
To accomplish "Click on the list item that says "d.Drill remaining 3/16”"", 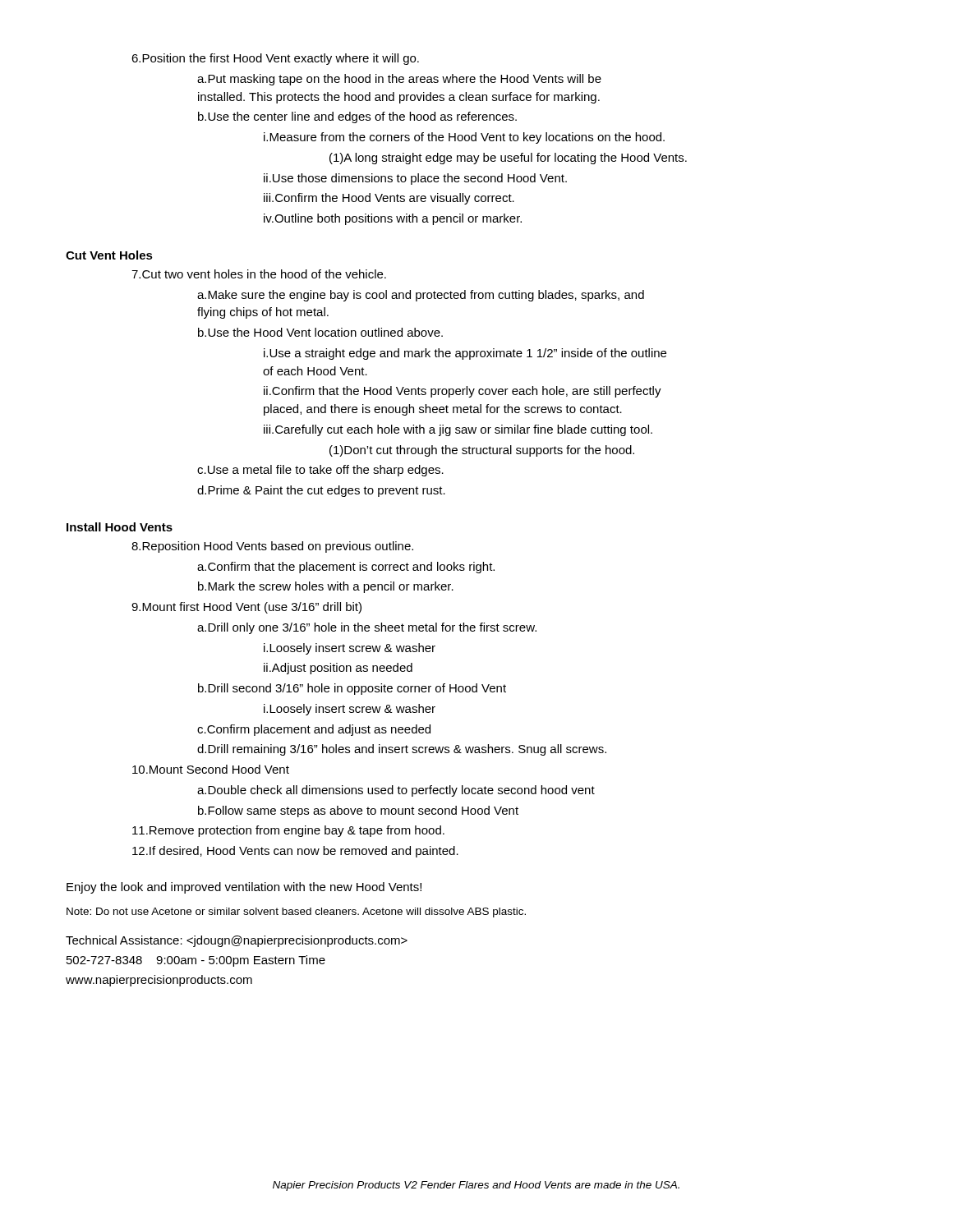I will click(402, 749).
